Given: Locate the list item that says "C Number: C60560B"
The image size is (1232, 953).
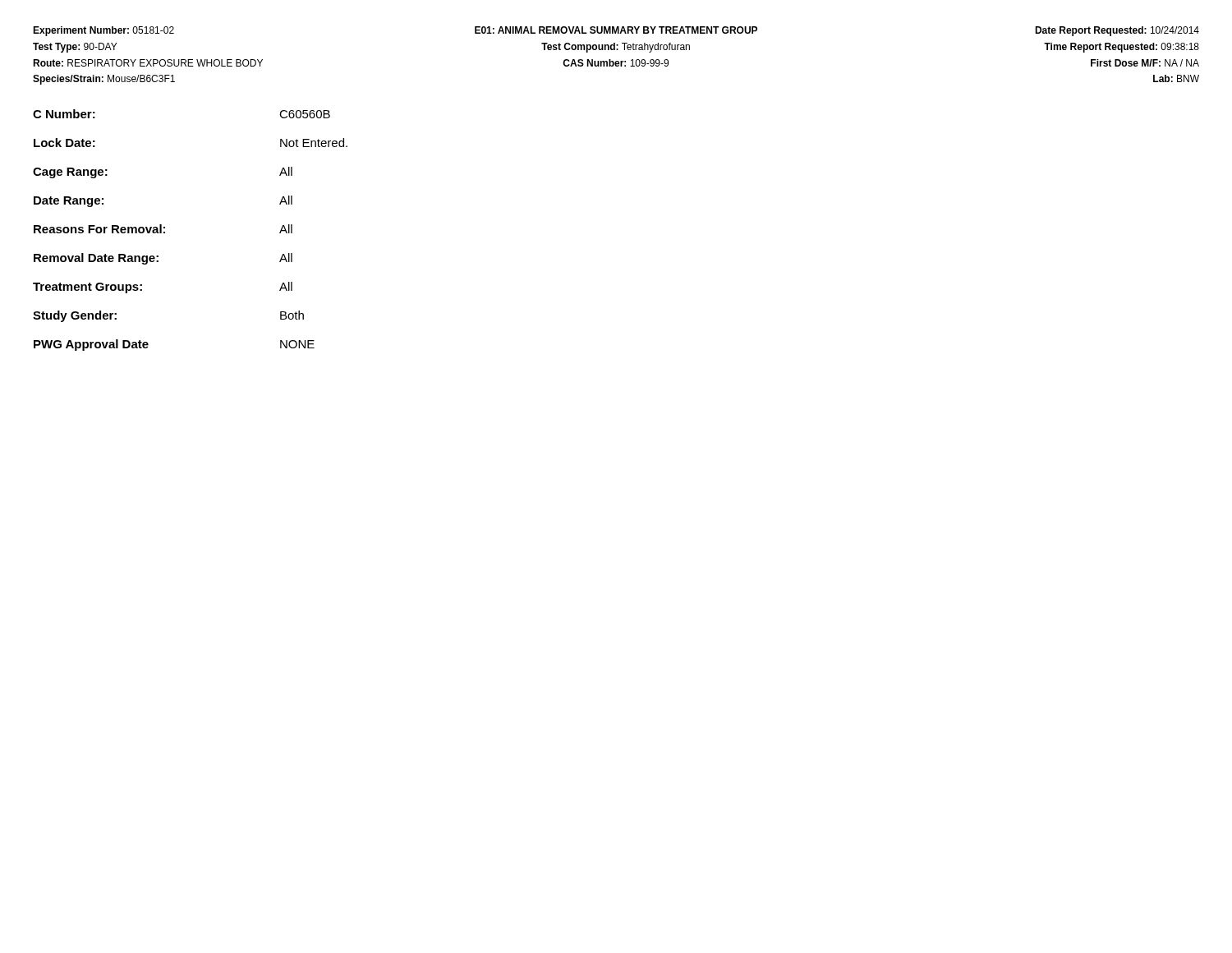Looking at the screenshot, I should point(67,114).
